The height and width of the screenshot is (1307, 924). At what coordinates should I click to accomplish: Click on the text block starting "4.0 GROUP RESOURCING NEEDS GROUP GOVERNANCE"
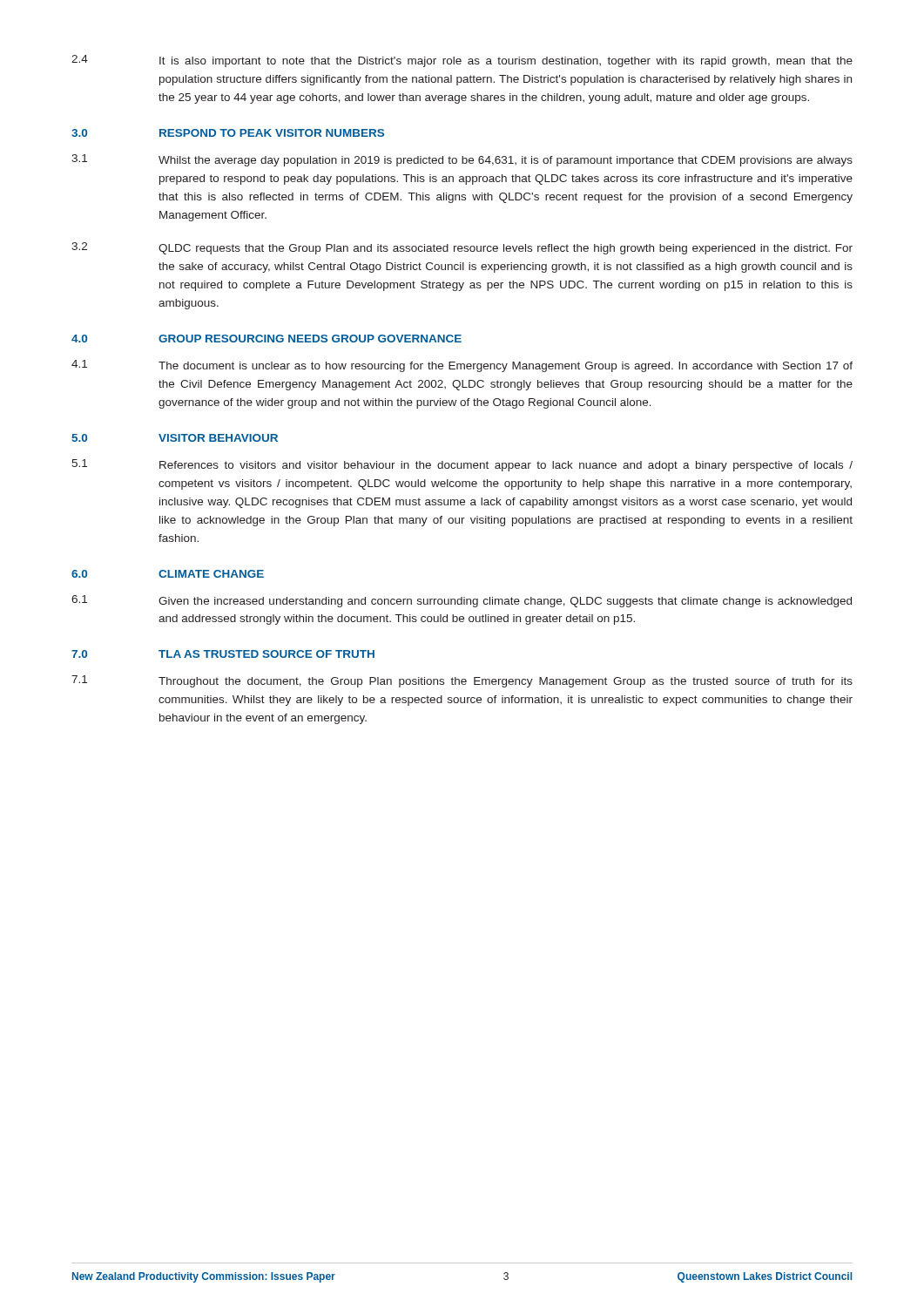[x=267, y=339]
